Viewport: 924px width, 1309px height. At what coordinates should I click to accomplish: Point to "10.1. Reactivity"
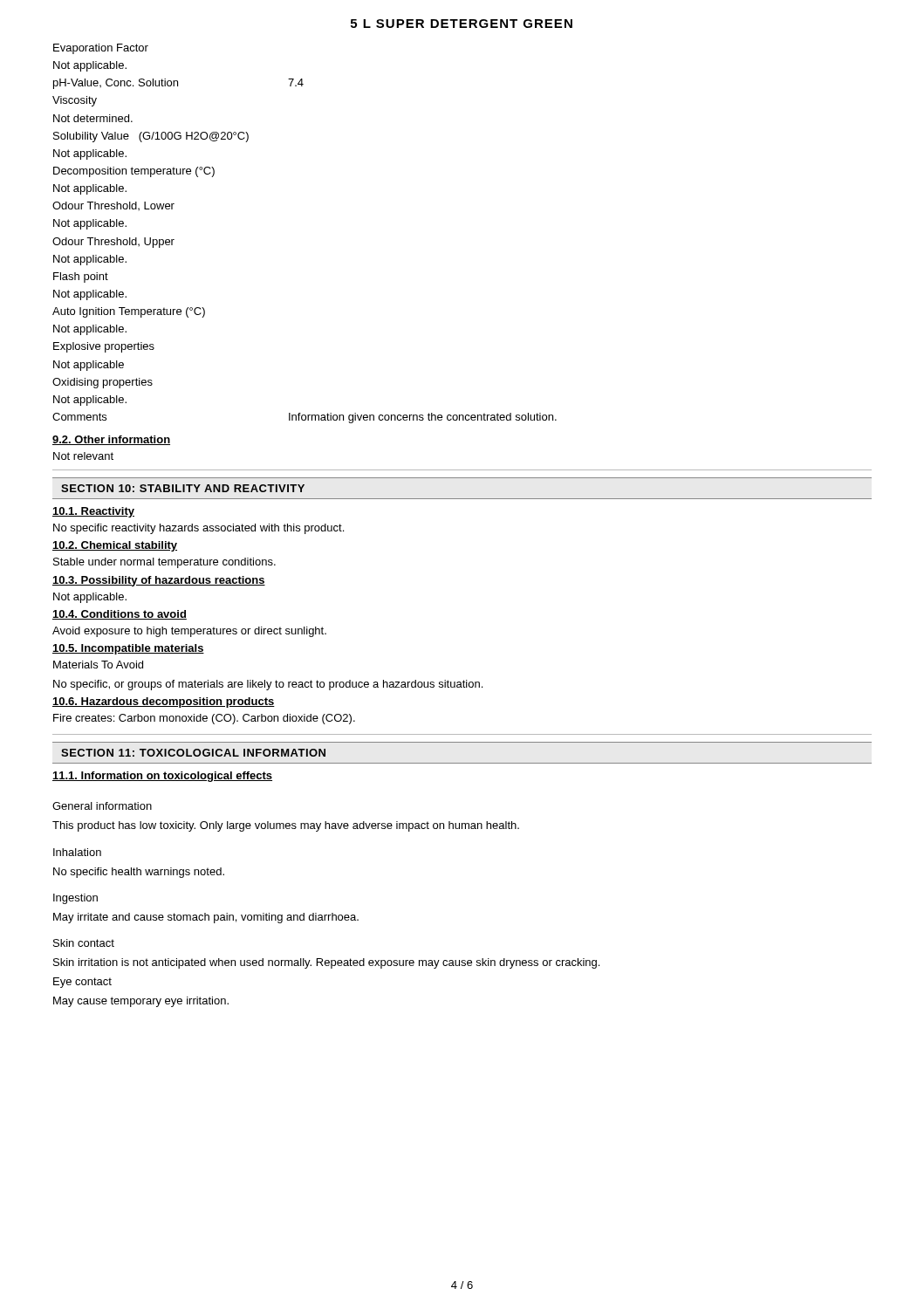(x=93, y=511)
